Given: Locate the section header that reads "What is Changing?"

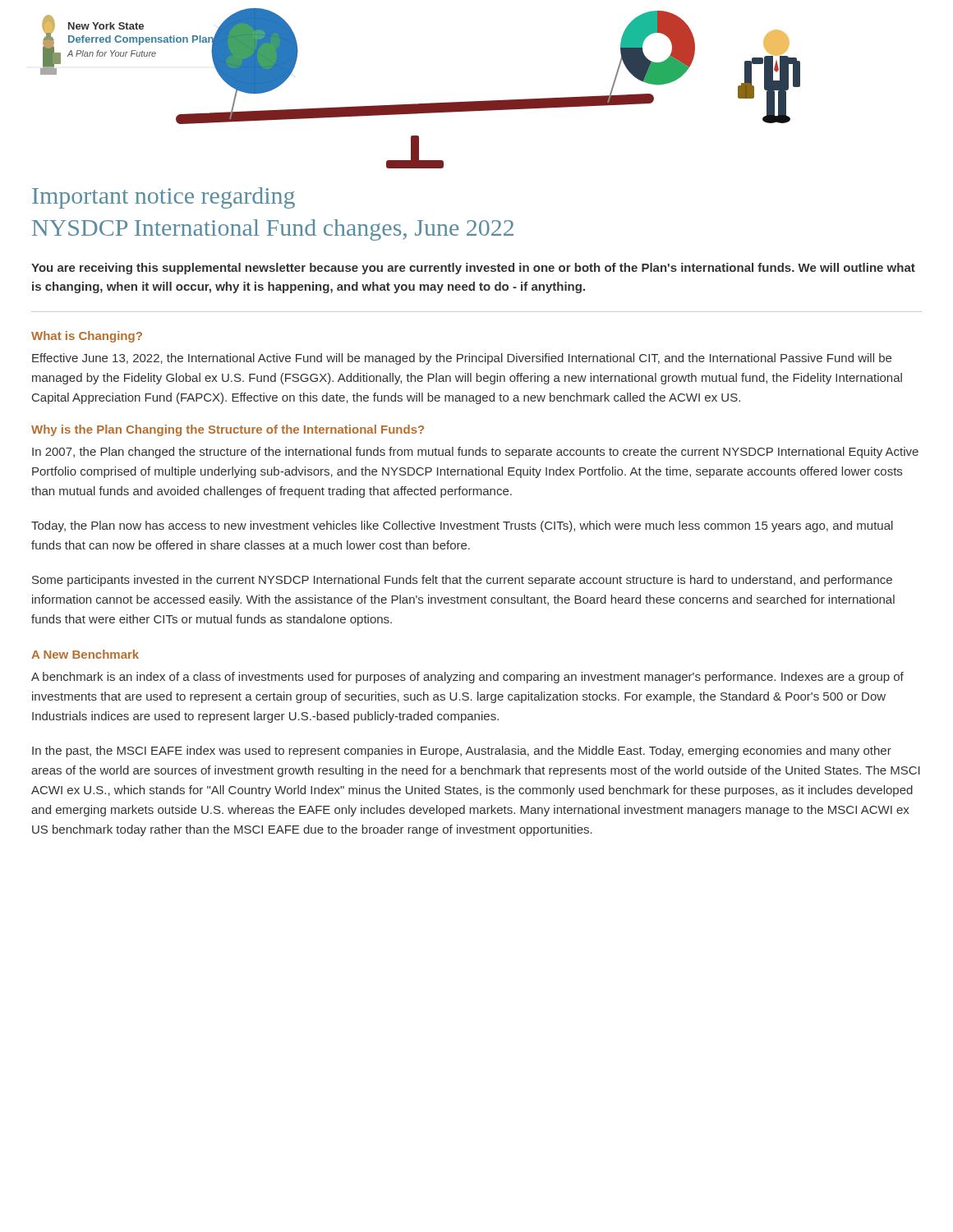Looking at the screenshot, I should click(x=87, y=335).
